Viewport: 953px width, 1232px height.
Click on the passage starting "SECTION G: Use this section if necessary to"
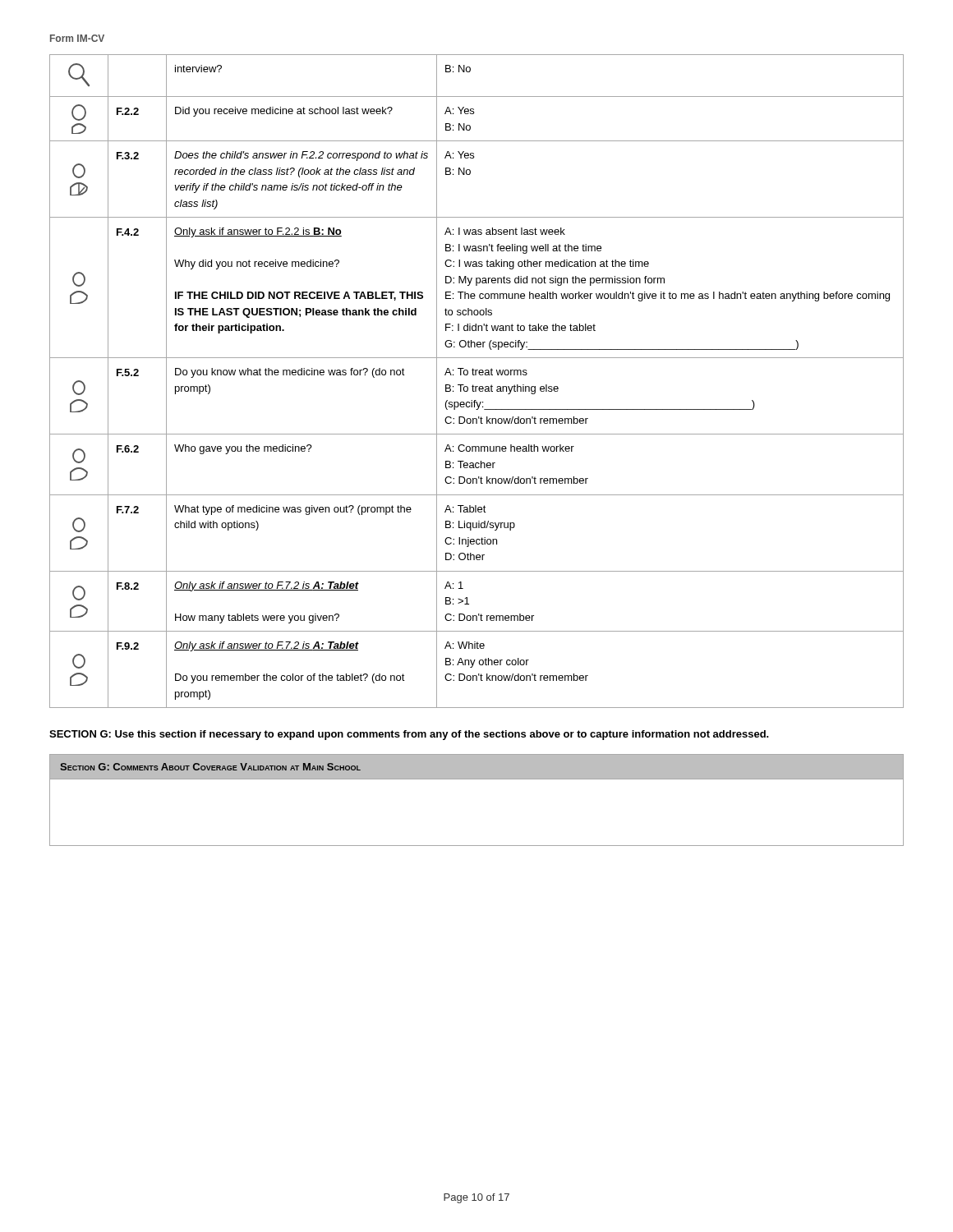point(409,734)
